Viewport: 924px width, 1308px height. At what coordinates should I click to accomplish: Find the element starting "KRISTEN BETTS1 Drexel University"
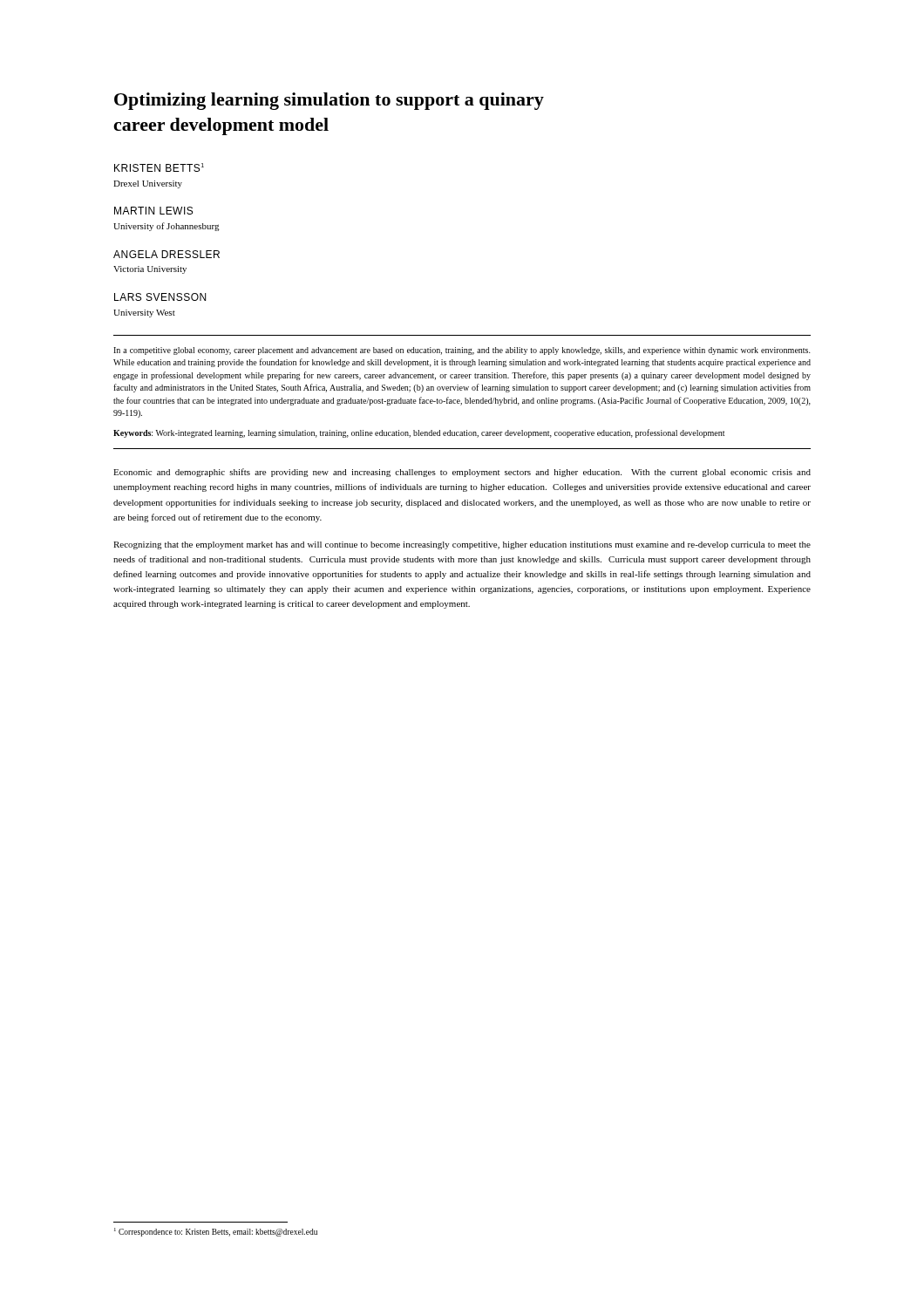[x=159, y=167]
